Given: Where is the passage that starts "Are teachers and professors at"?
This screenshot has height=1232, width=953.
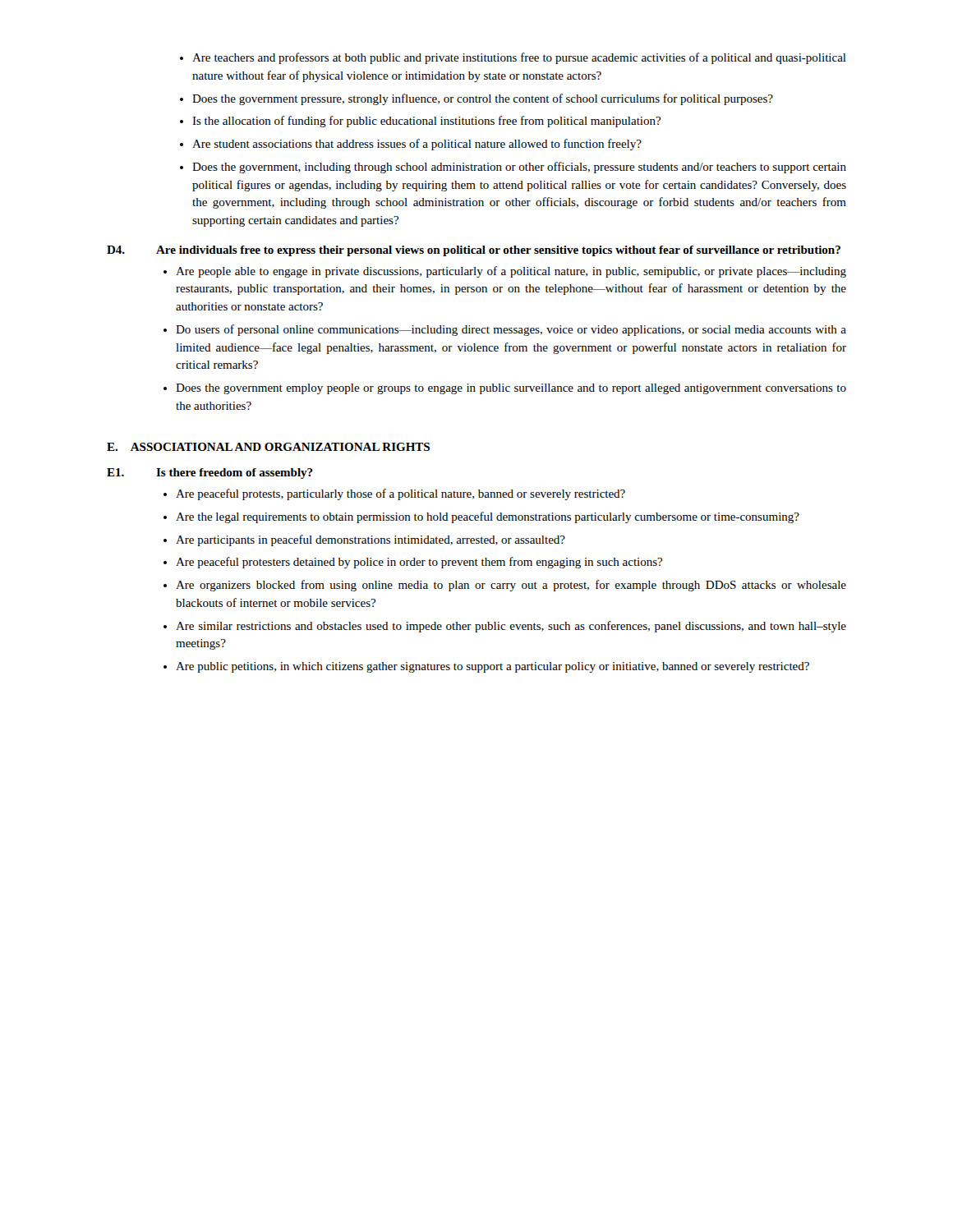Looking at the screenshot, I should pyautogui.click(x=519, y=67).
